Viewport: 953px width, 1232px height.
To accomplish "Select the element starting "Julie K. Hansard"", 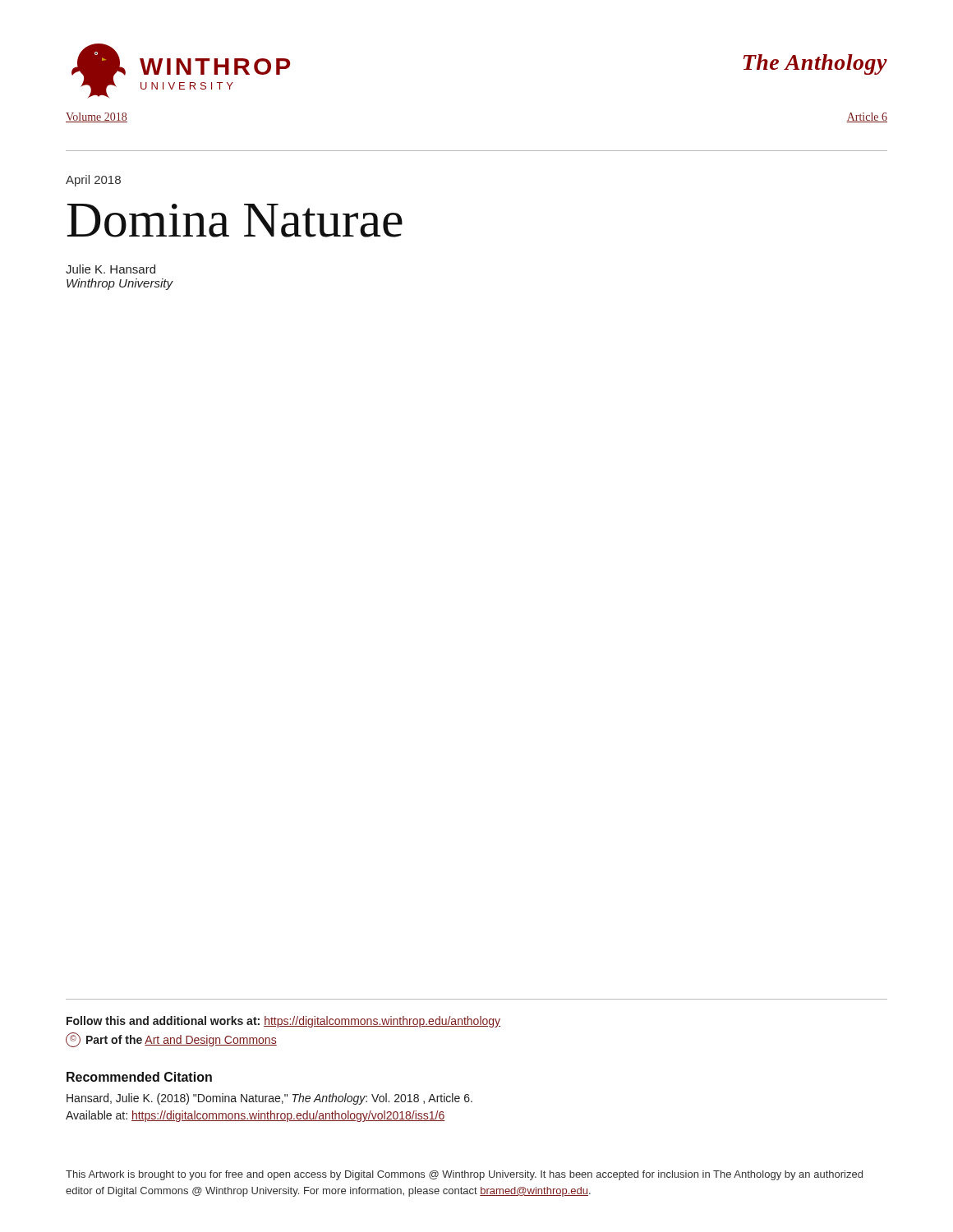I will (111, 269).
